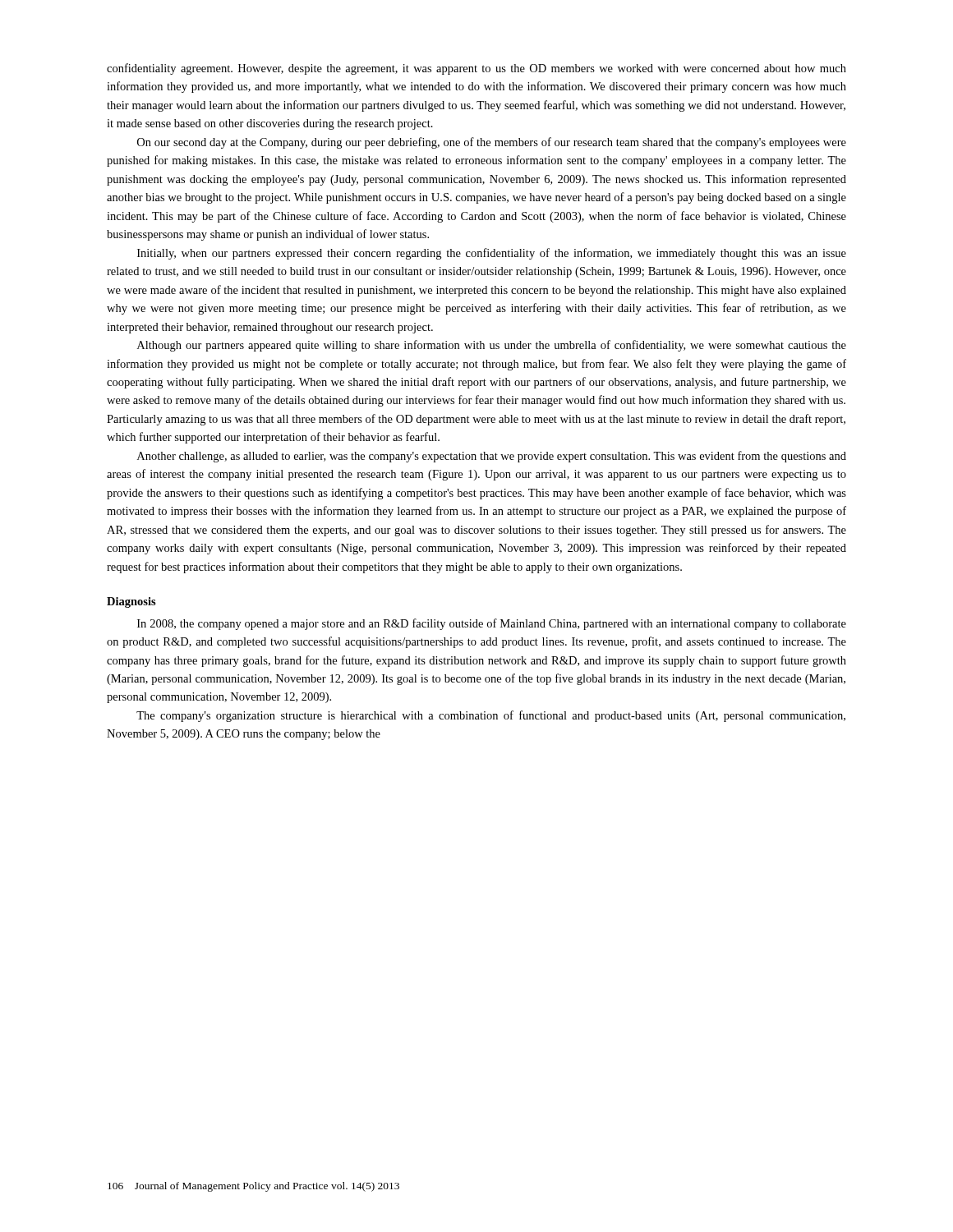Screen dimensions: 1232x953
Task: Find the block starting "Another challenge, as"
Action: [x=476, y=511]
